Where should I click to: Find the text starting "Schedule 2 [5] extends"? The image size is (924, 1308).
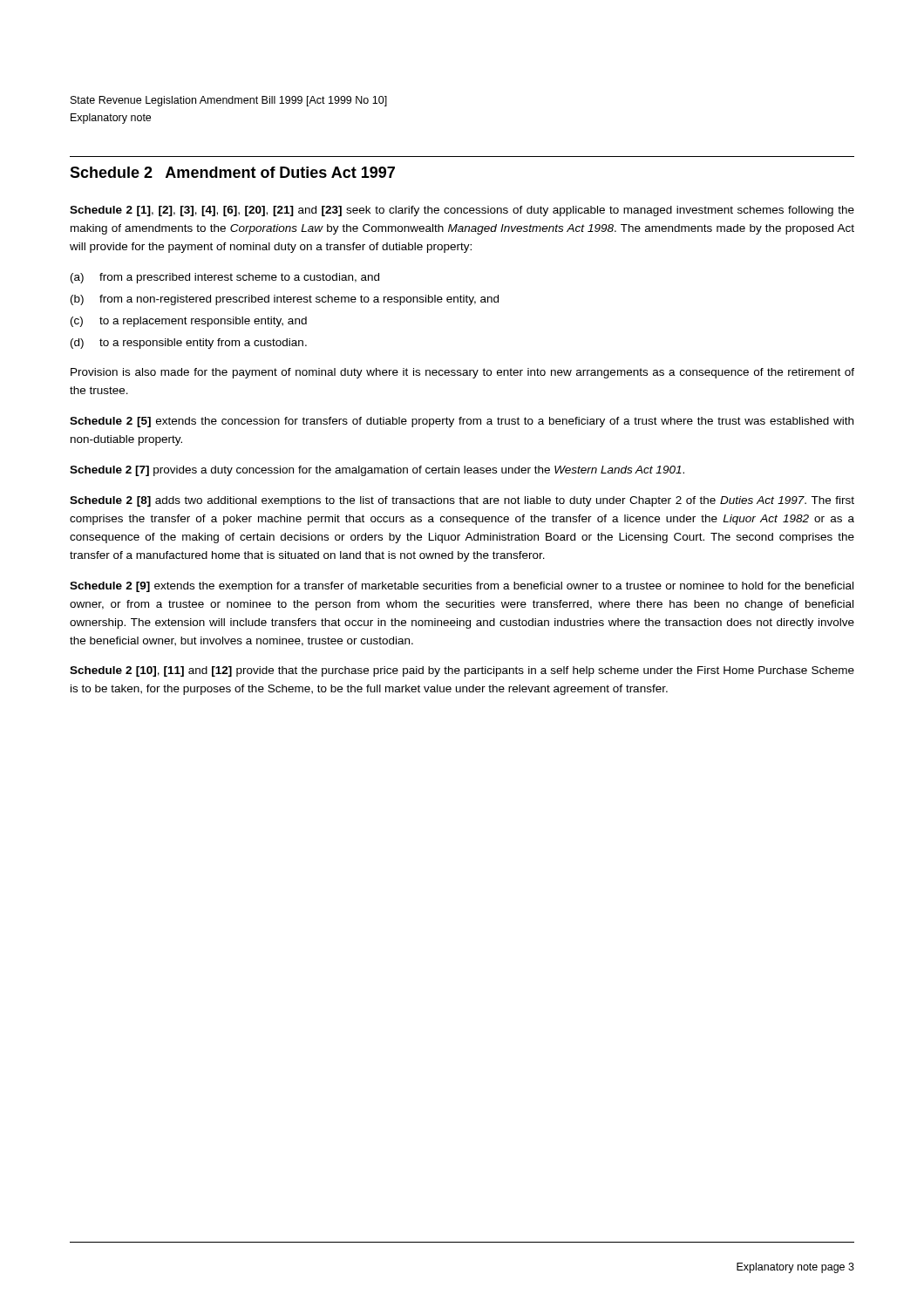click(x=462, y=430)
